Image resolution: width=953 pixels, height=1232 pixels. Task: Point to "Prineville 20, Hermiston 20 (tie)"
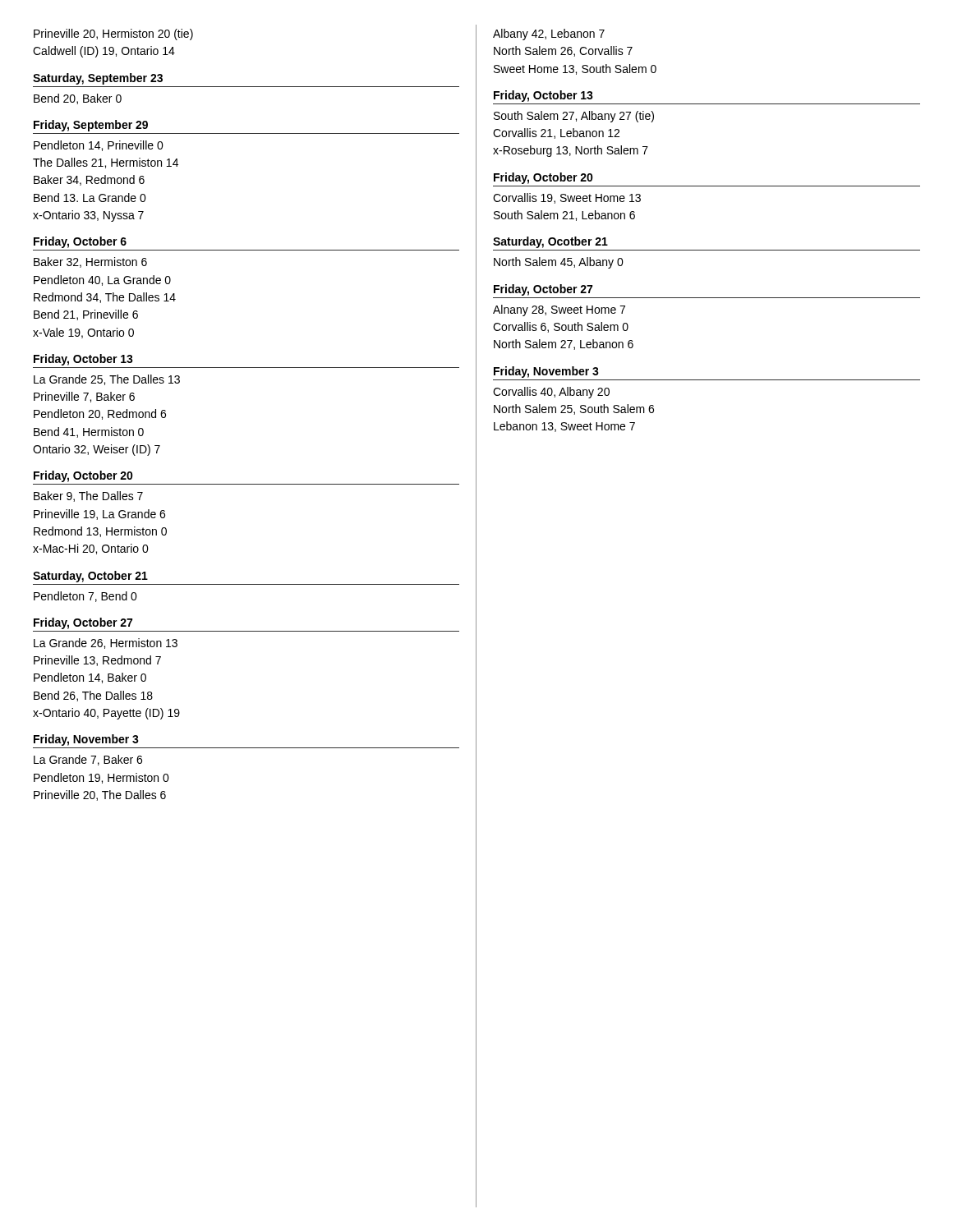click(x=113, y=34)
